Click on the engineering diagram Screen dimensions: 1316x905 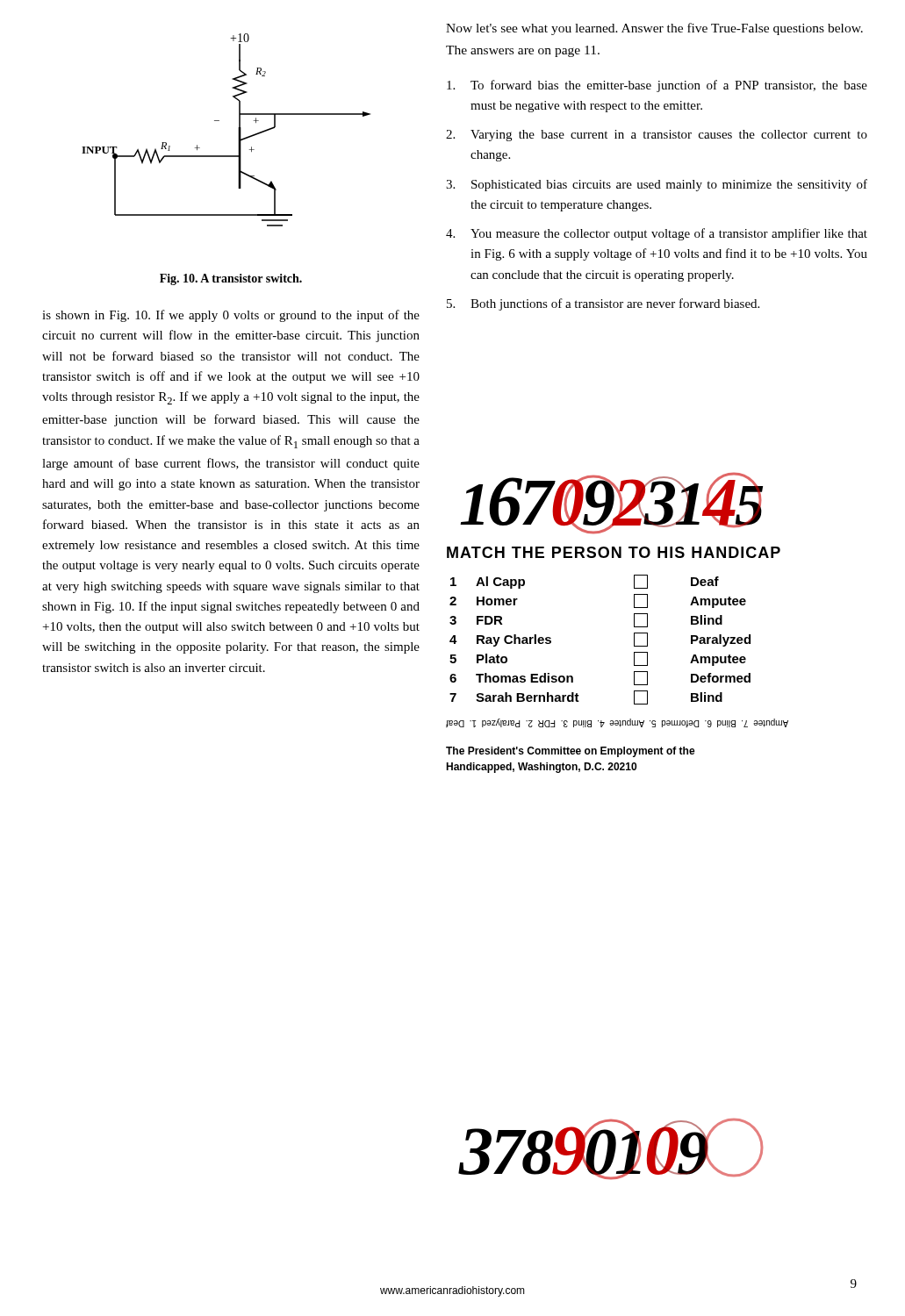pyautogui.click(x=231, y=149)
